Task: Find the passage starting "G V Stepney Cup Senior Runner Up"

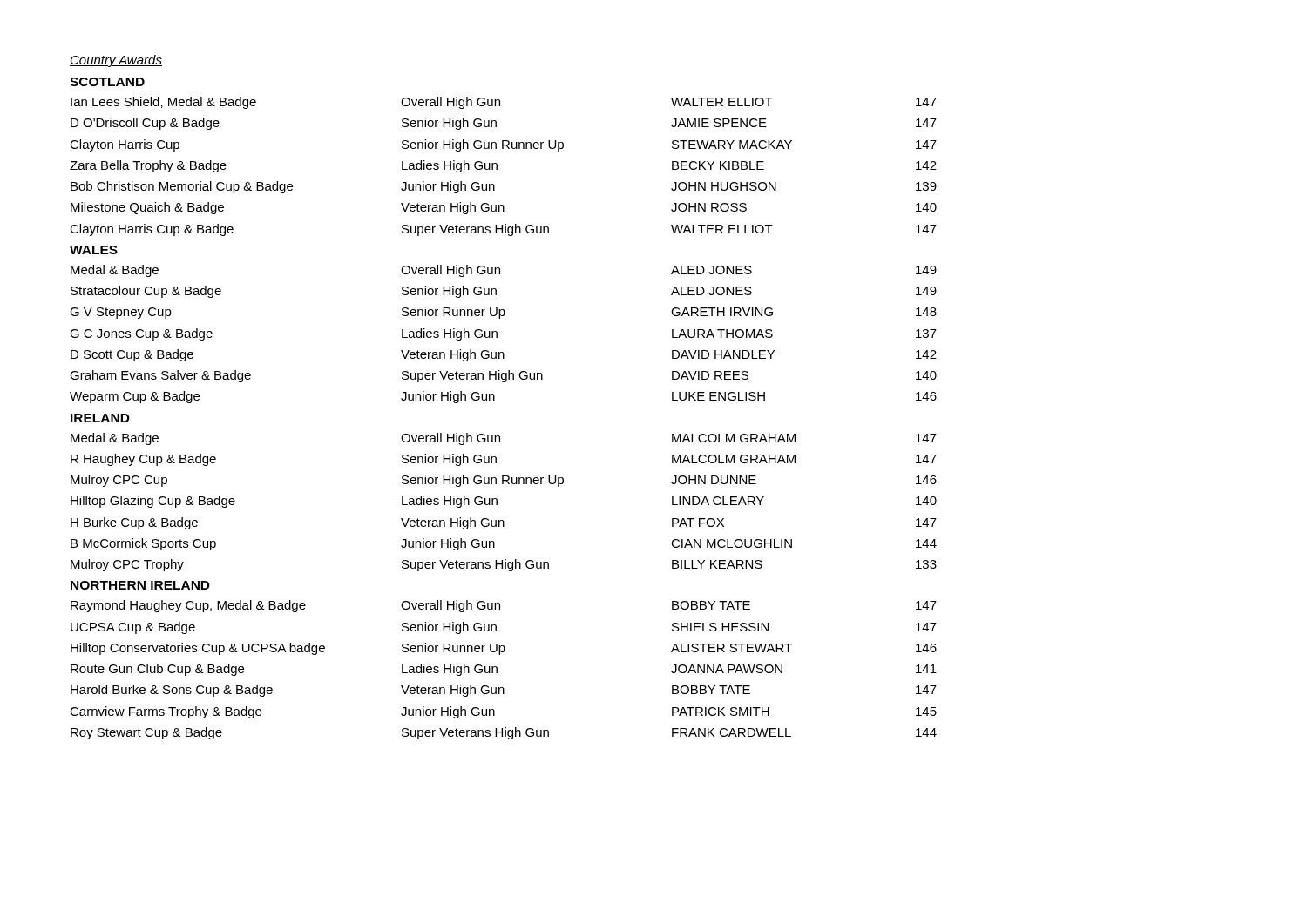Action: tap(503, 313)
